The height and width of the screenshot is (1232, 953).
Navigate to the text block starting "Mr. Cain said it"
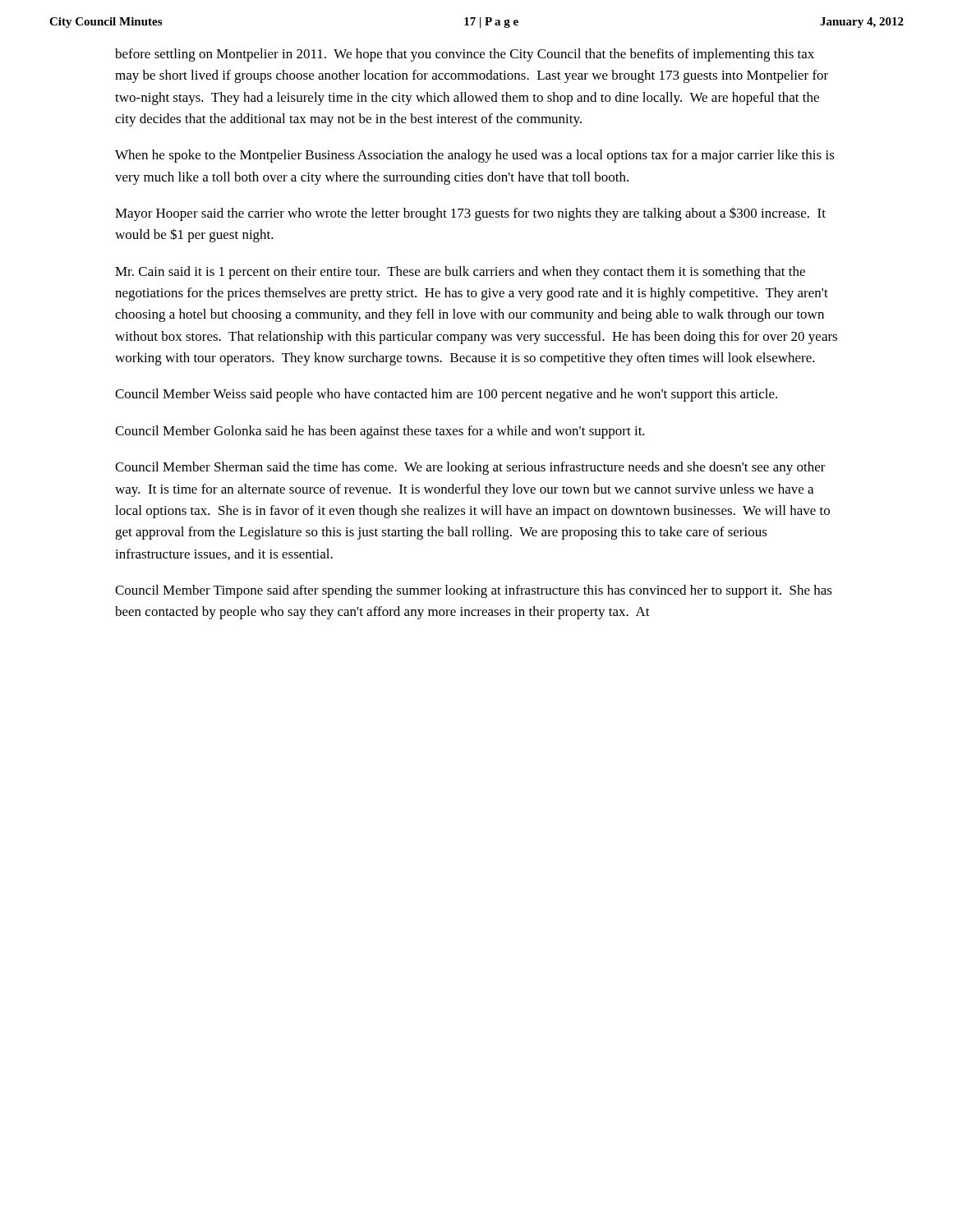[x=476, y=315]
